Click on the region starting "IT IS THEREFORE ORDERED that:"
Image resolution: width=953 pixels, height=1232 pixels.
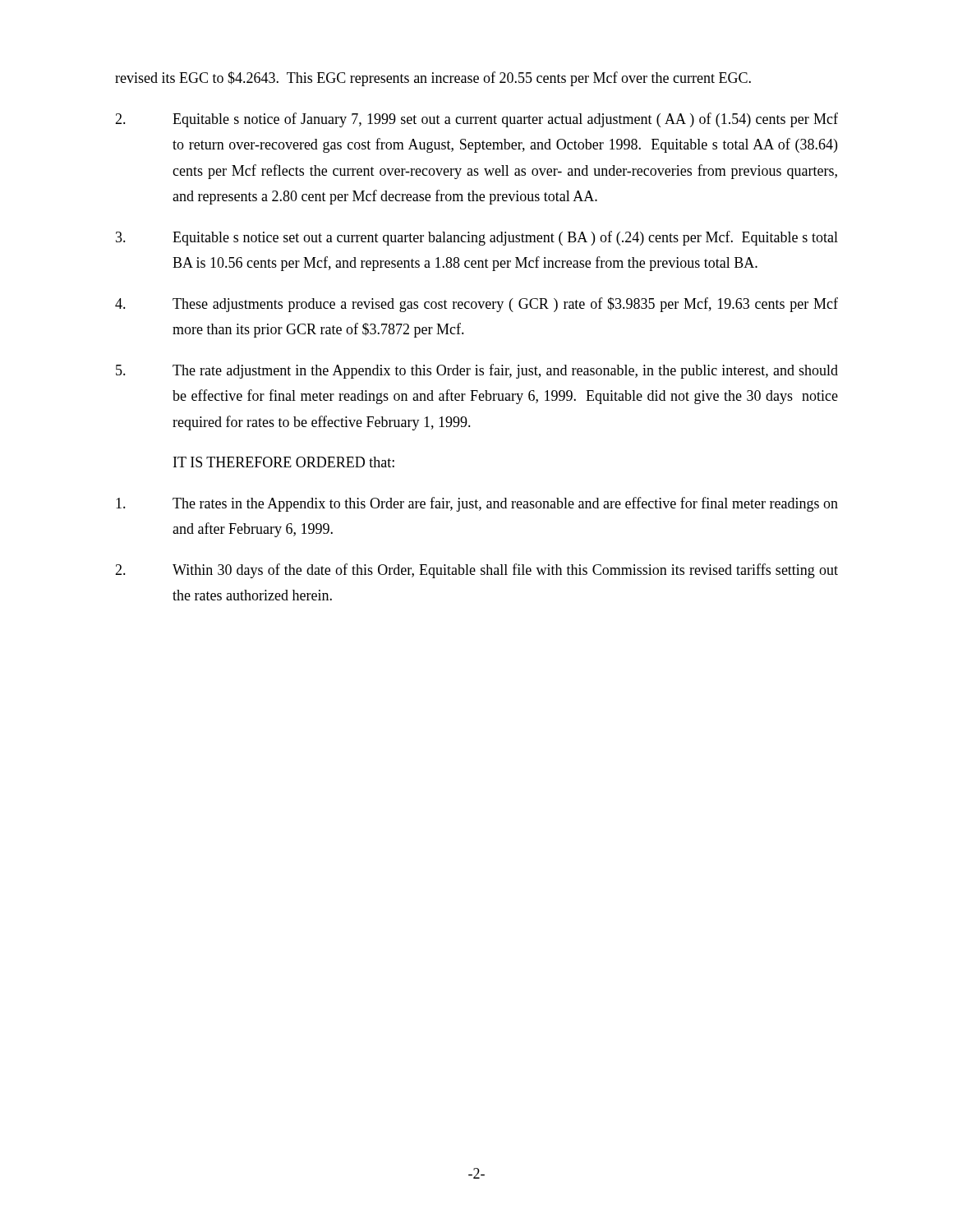[x=284, y=462]
